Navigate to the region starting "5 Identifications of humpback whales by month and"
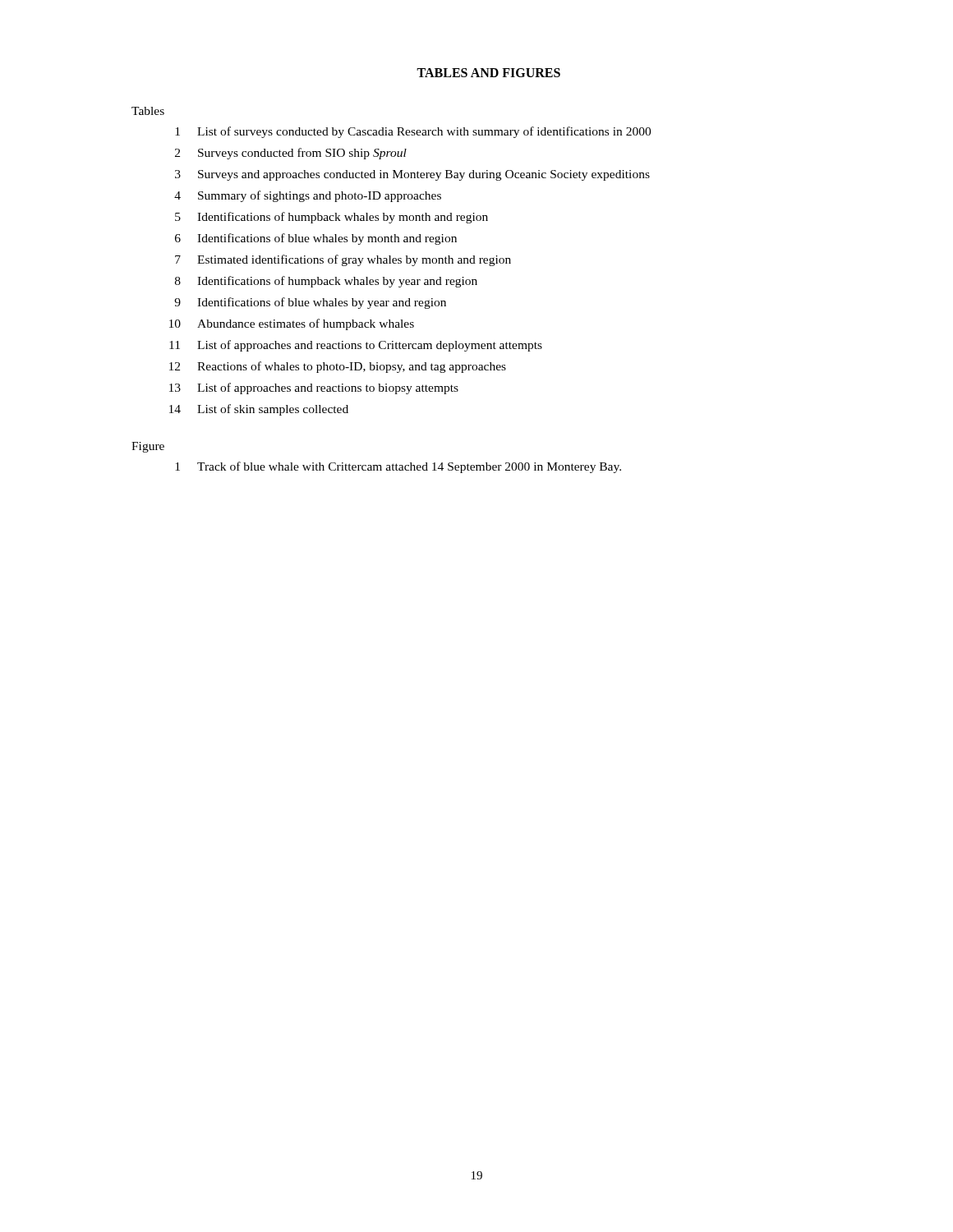The image size is (953, 1232). pos(489,217)
